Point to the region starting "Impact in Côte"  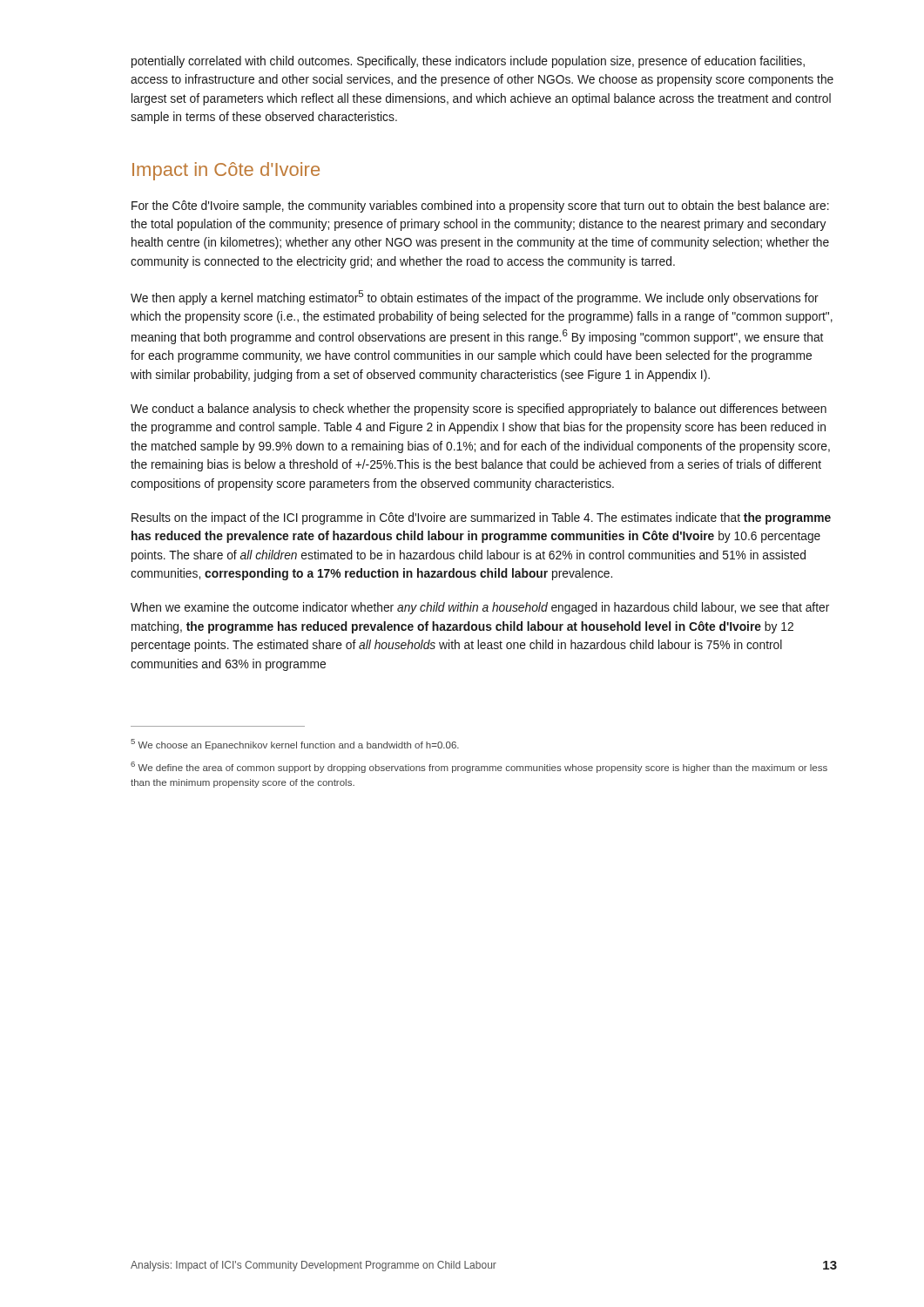click(x=226, y=169)
